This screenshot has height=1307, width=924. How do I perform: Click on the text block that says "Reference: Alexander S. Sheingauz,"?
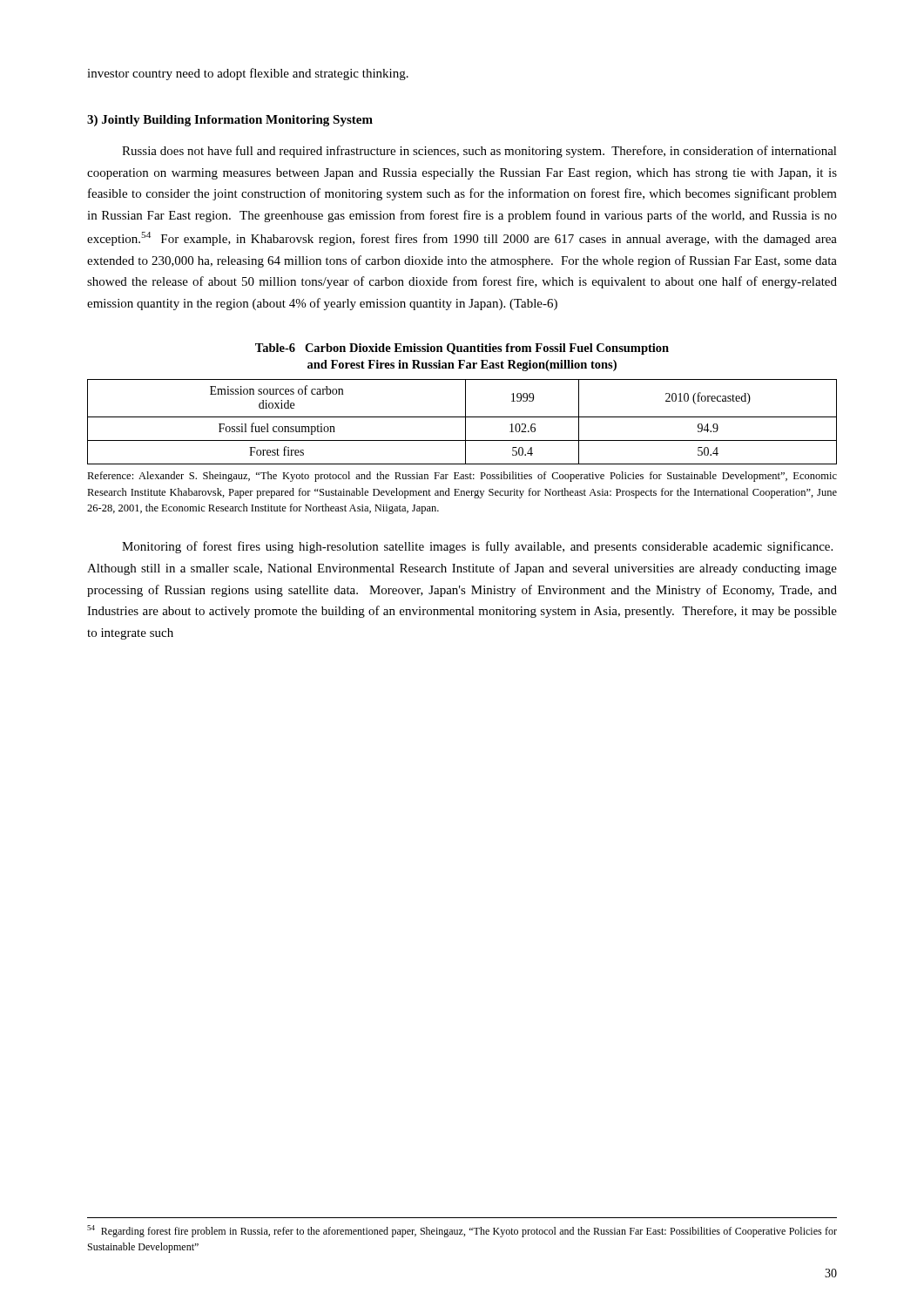coord(462,492)
